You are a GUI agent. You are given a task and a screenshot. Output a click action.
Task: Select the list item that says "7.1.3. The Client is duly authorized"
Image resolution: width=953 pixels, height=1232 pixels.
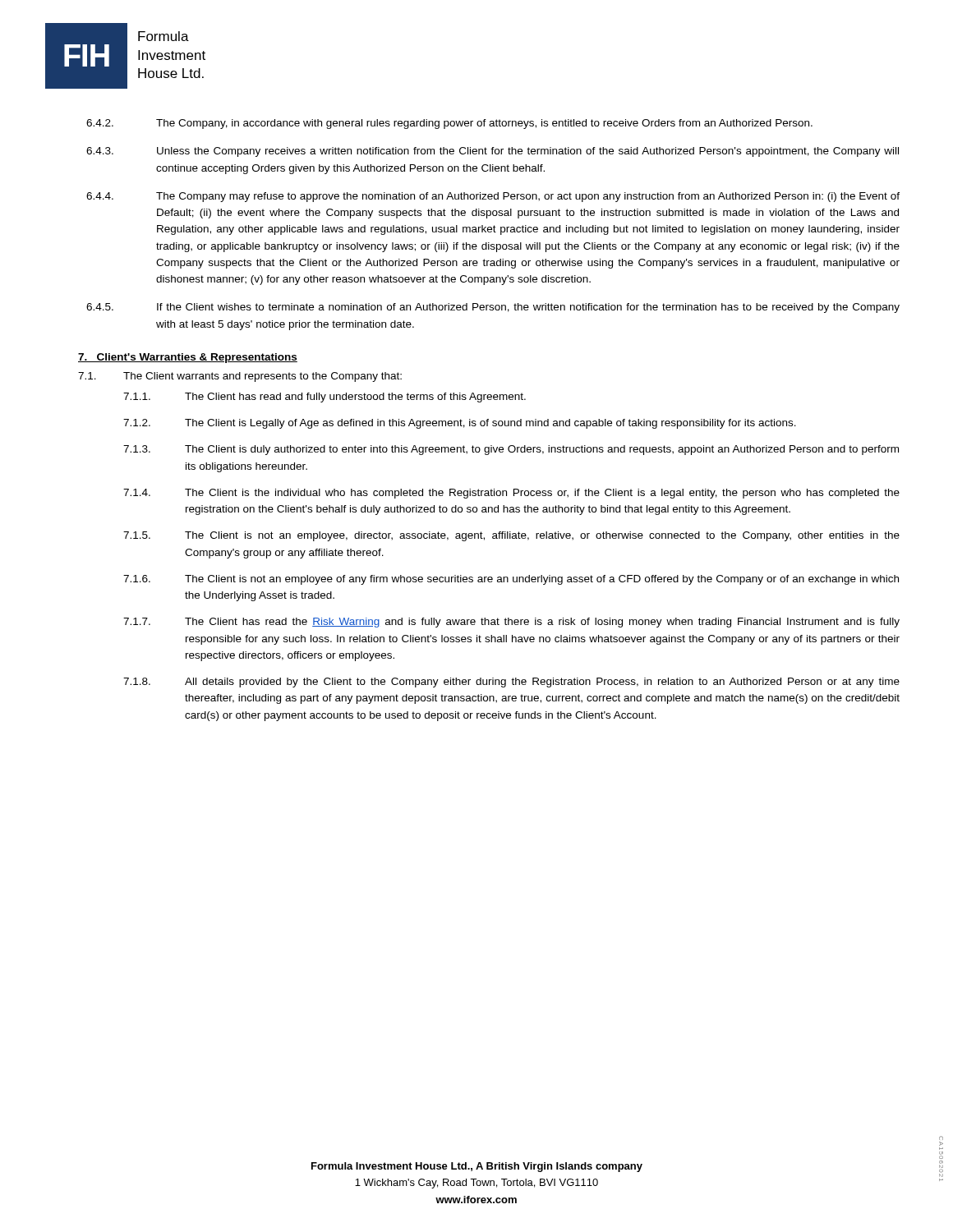511,458
